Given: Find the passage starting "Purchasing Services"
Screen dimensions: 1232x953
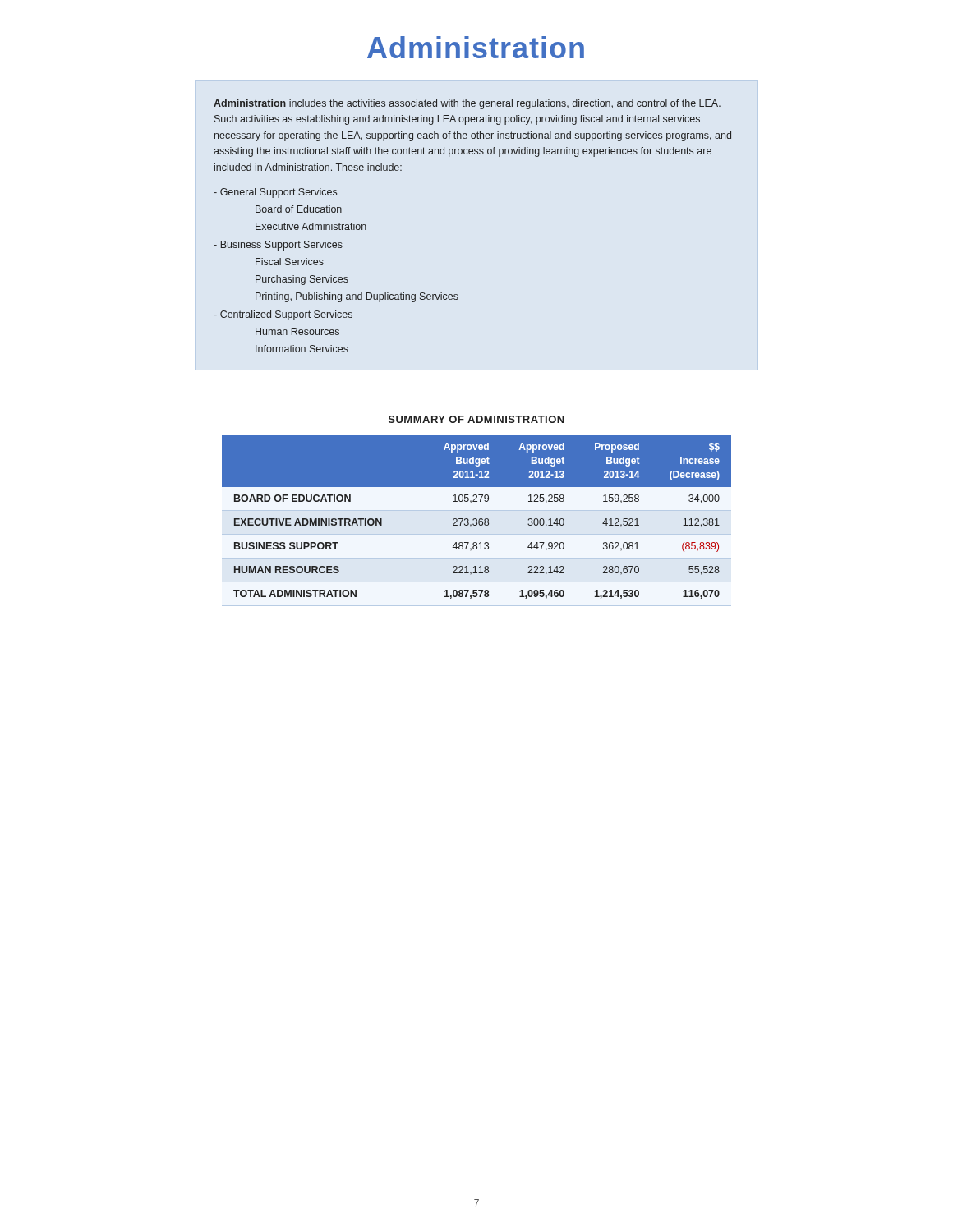Looking at the screenshot, I should 301,279.
